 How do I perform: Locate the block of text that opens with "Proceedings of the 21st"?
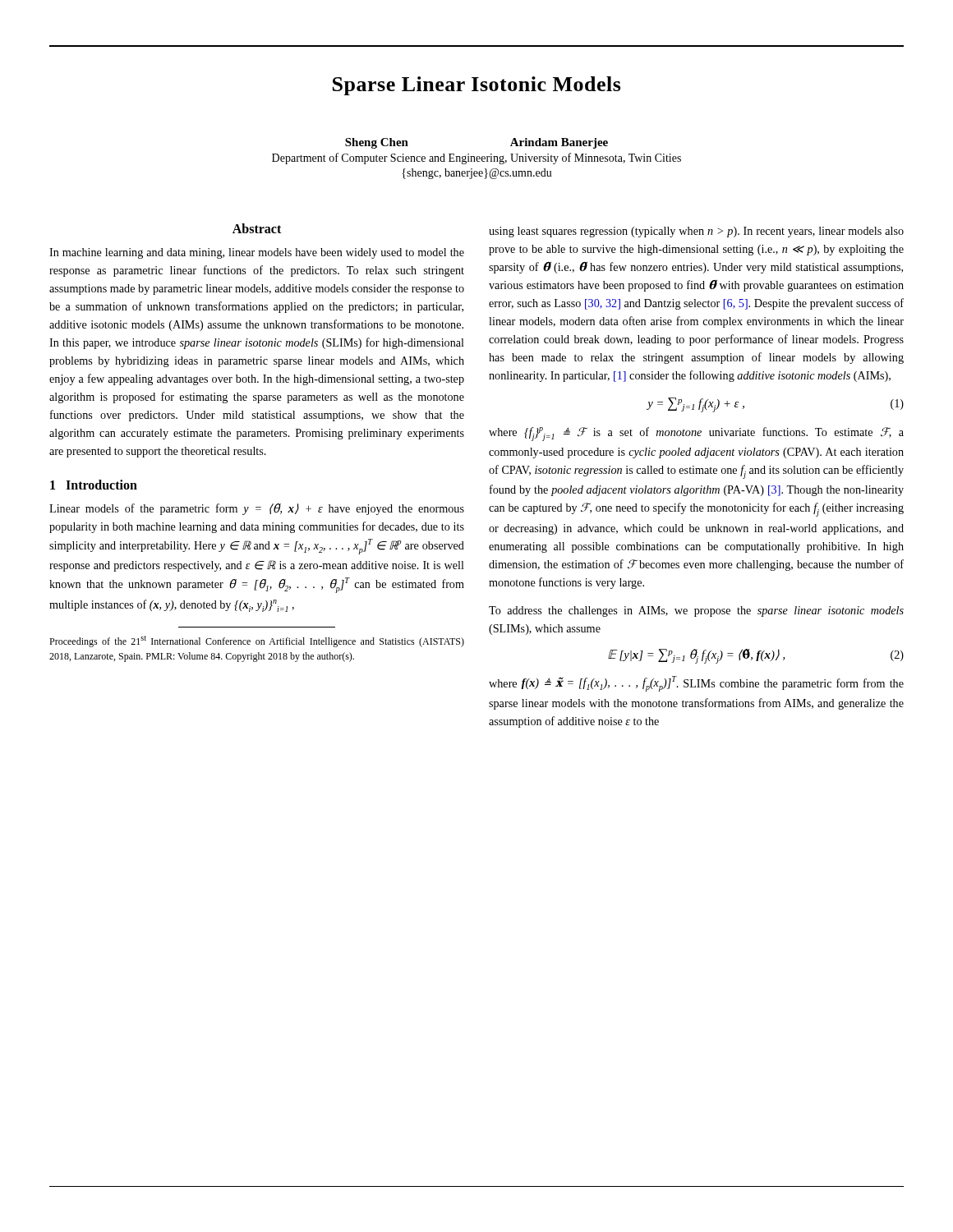257,648
